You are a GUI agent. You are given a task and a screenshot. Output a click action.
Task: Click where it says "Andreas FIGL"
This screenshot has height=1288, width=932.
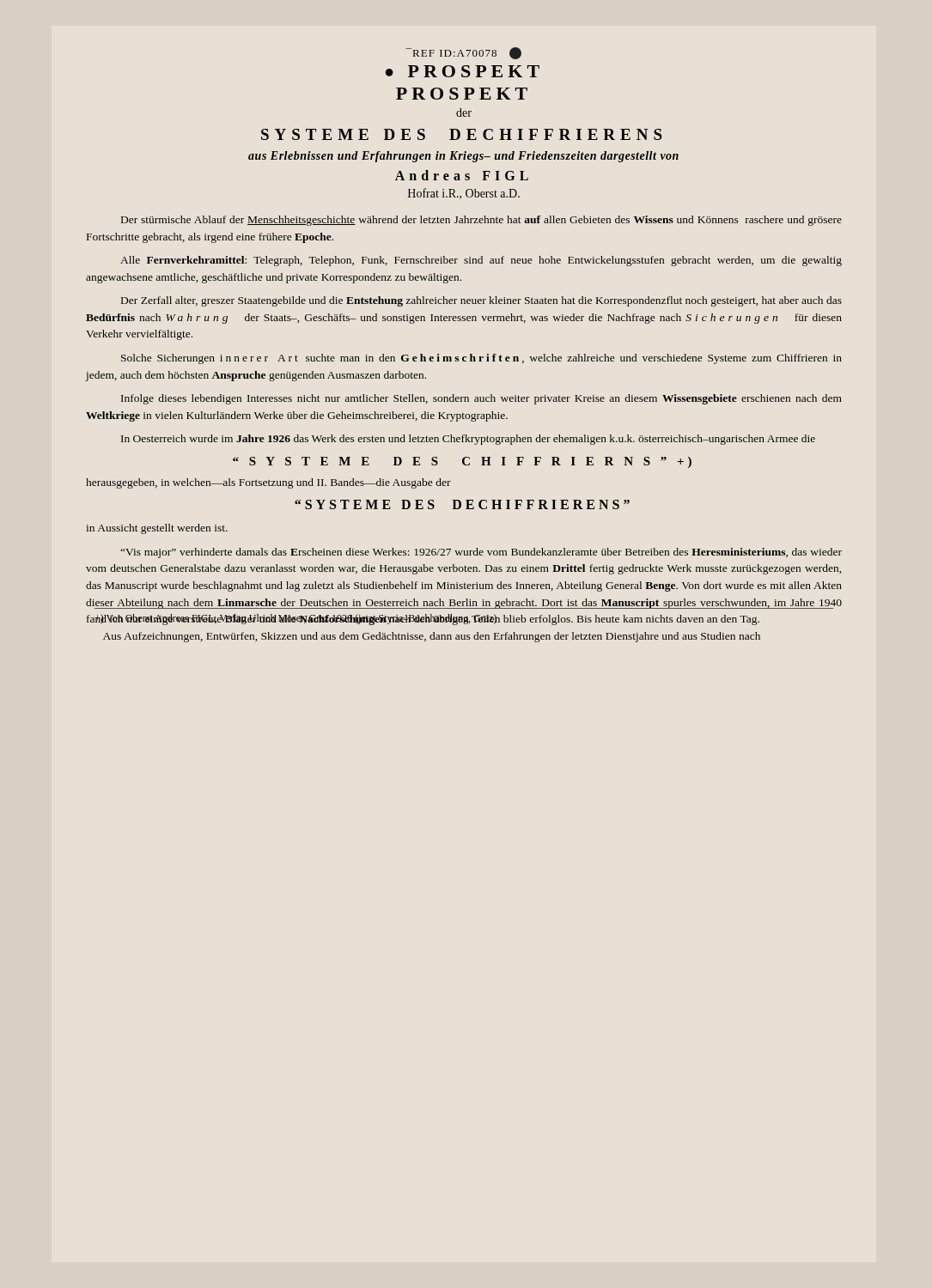464,176
